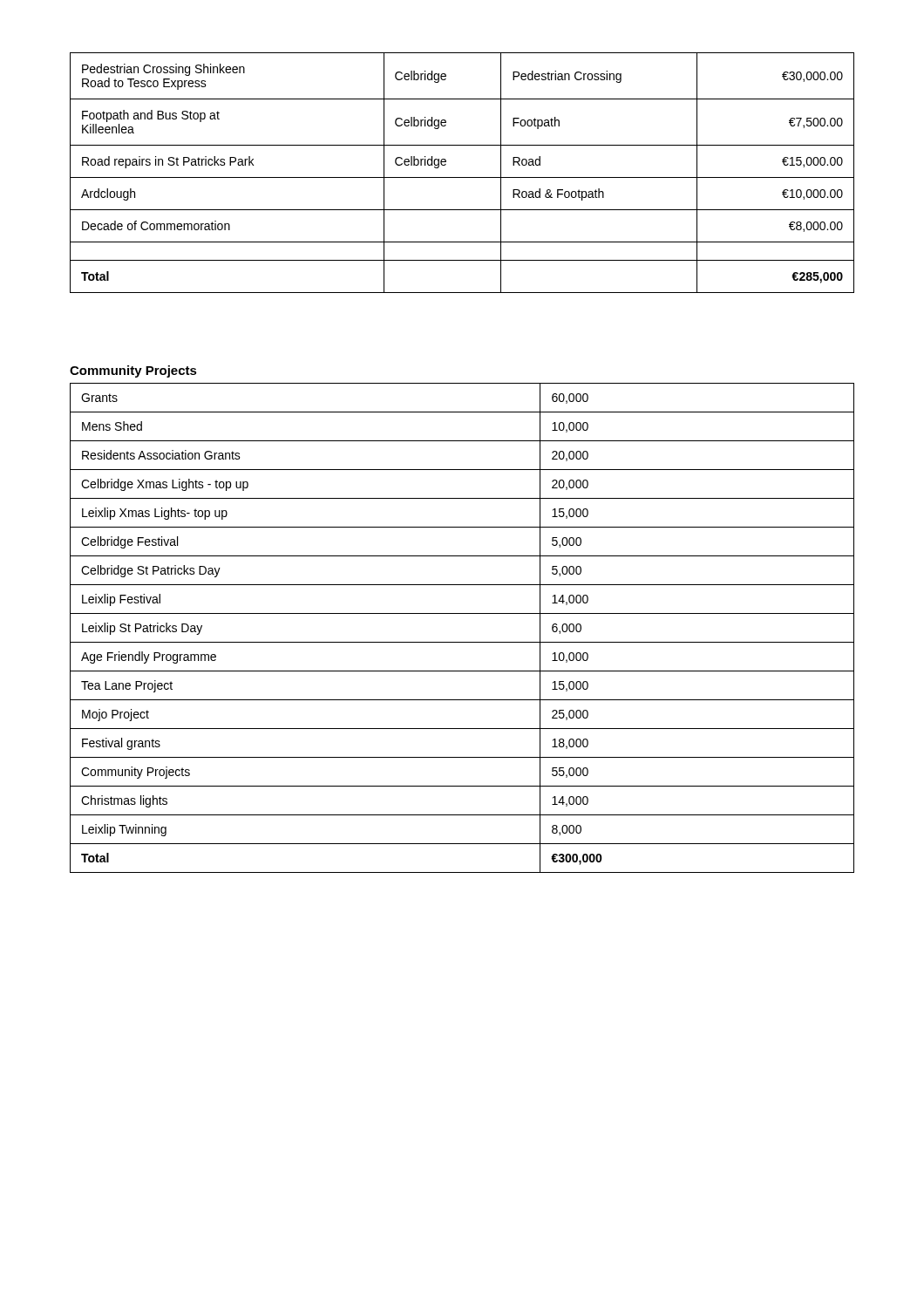Image resolution: width=924 pixels, height=1308 pixels.
Task: Select the table that reads "Festival grants"
Action: [x=462, y=628]
